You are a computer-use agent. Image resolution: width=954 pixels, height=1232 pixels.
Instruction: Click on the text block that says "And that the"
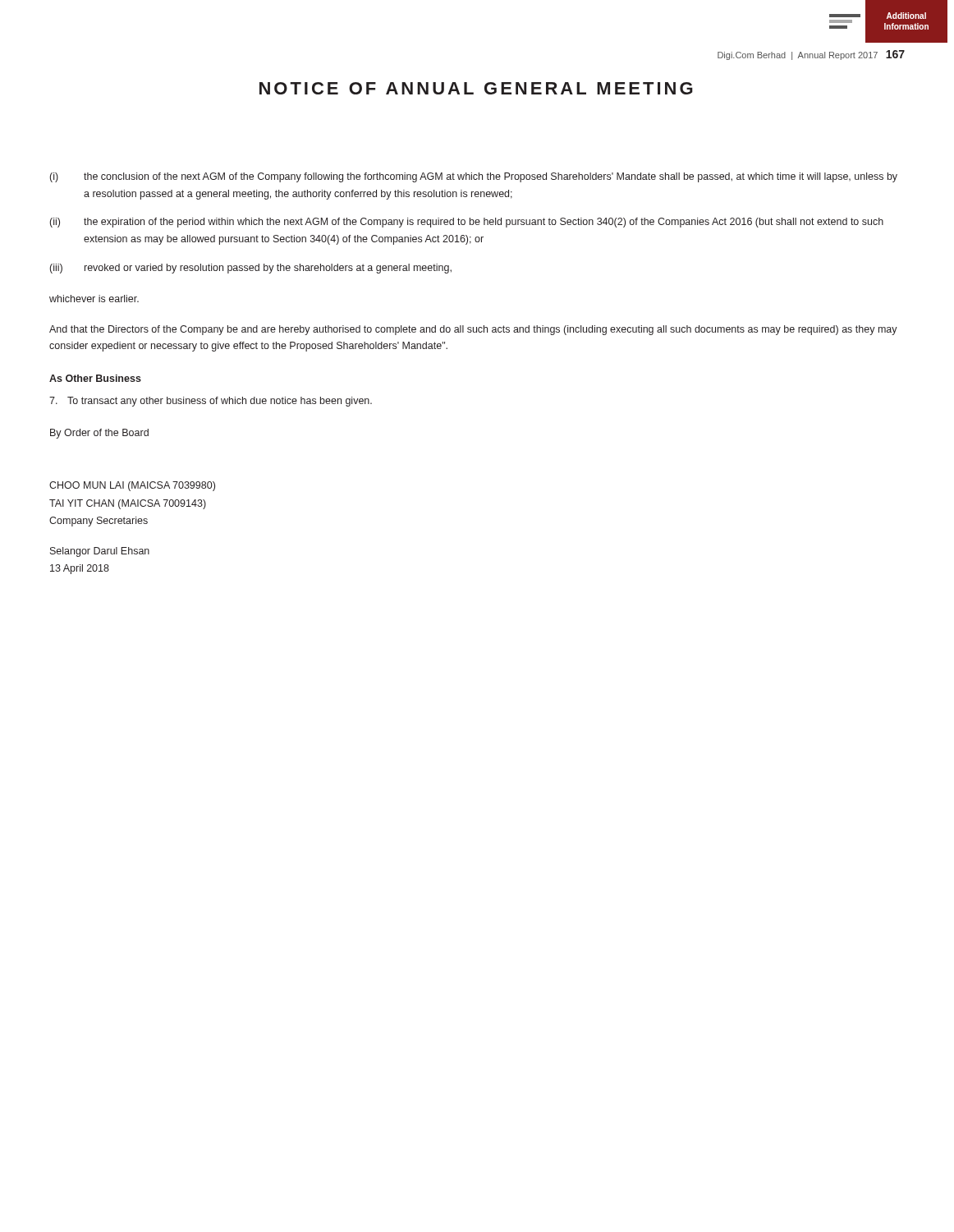coord(473,338)
